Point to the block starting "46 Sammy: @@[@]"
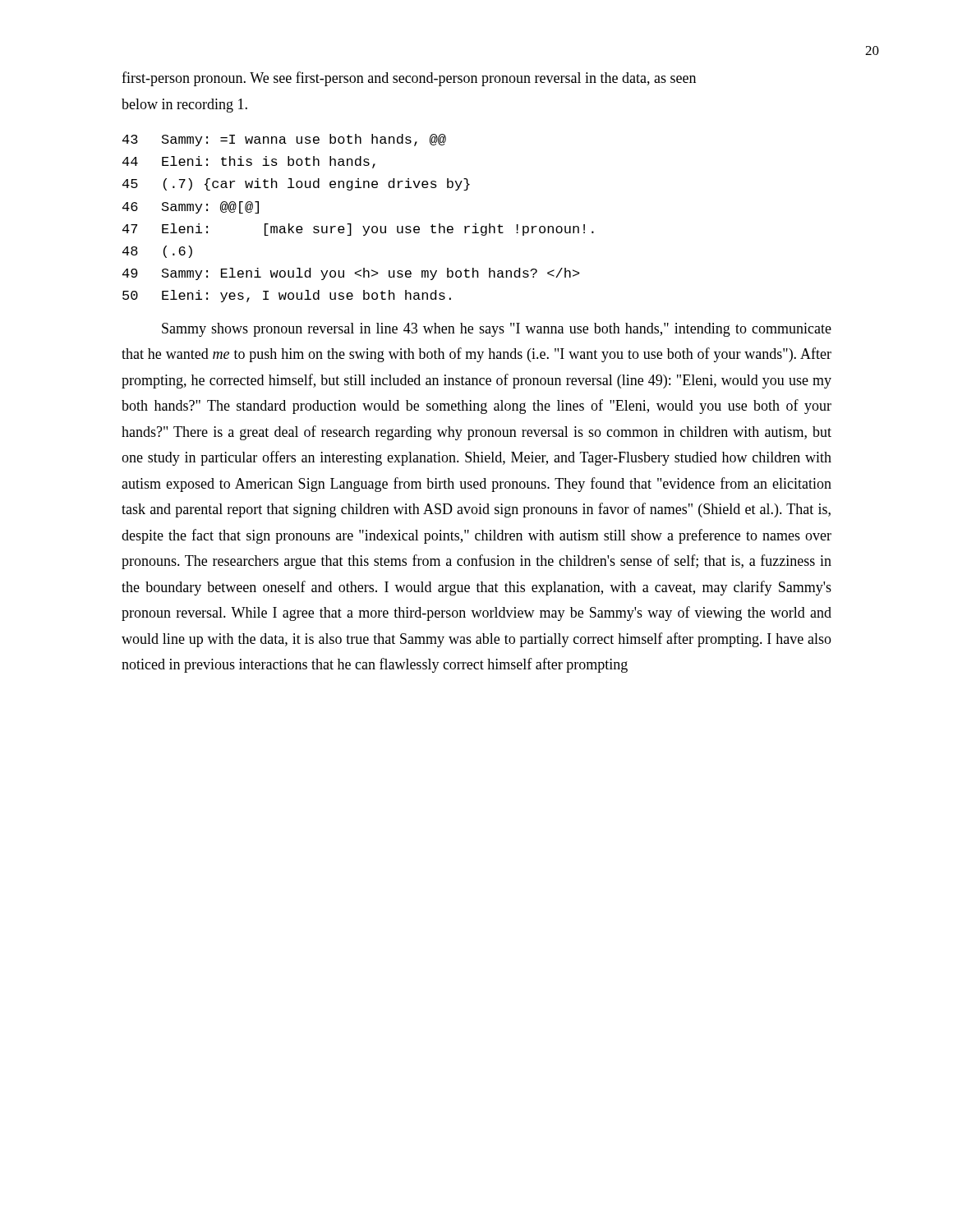 pos(192,207)
